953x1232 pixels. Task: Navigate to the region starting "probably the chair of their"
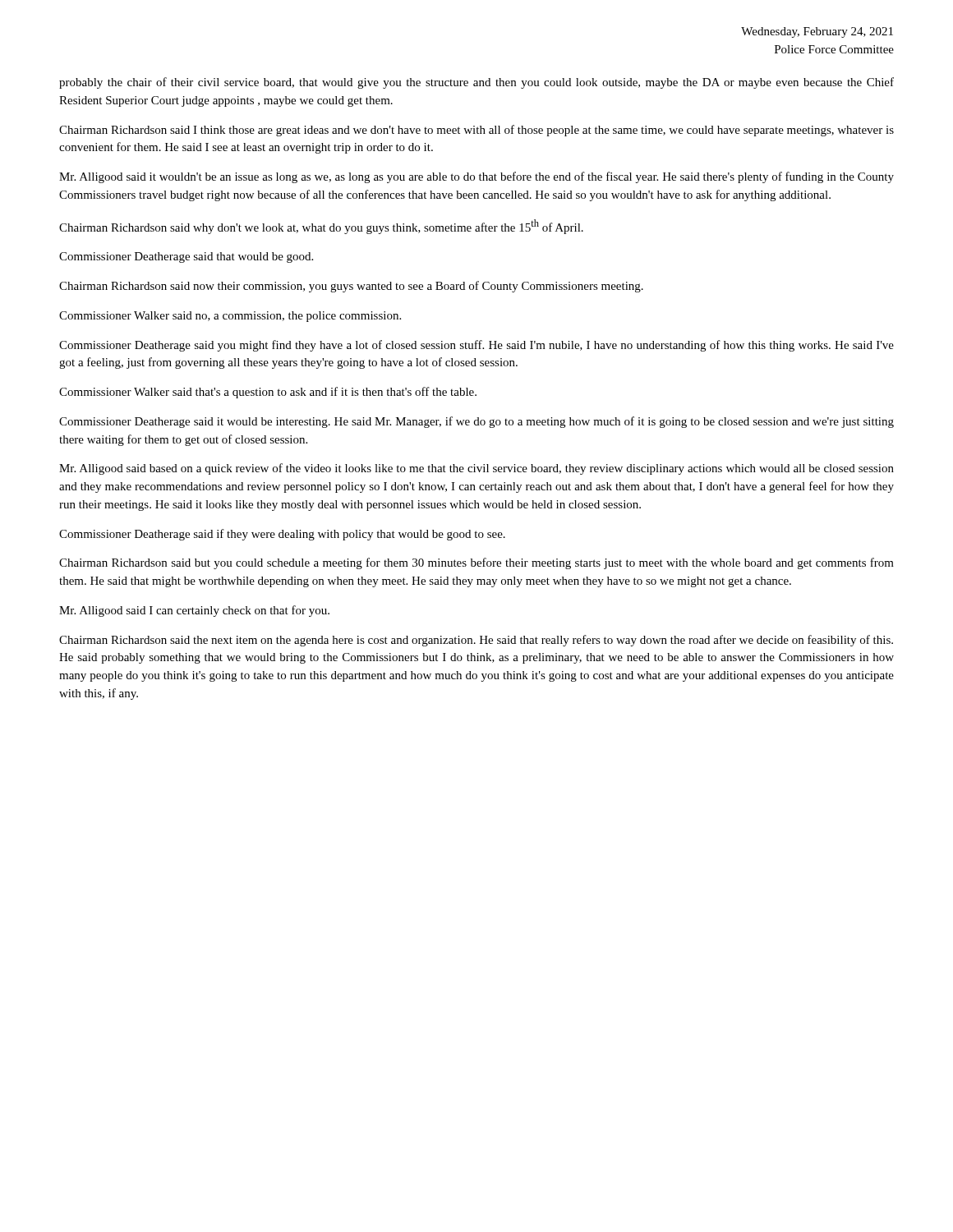pyautogui.click(x=476, y=91)
